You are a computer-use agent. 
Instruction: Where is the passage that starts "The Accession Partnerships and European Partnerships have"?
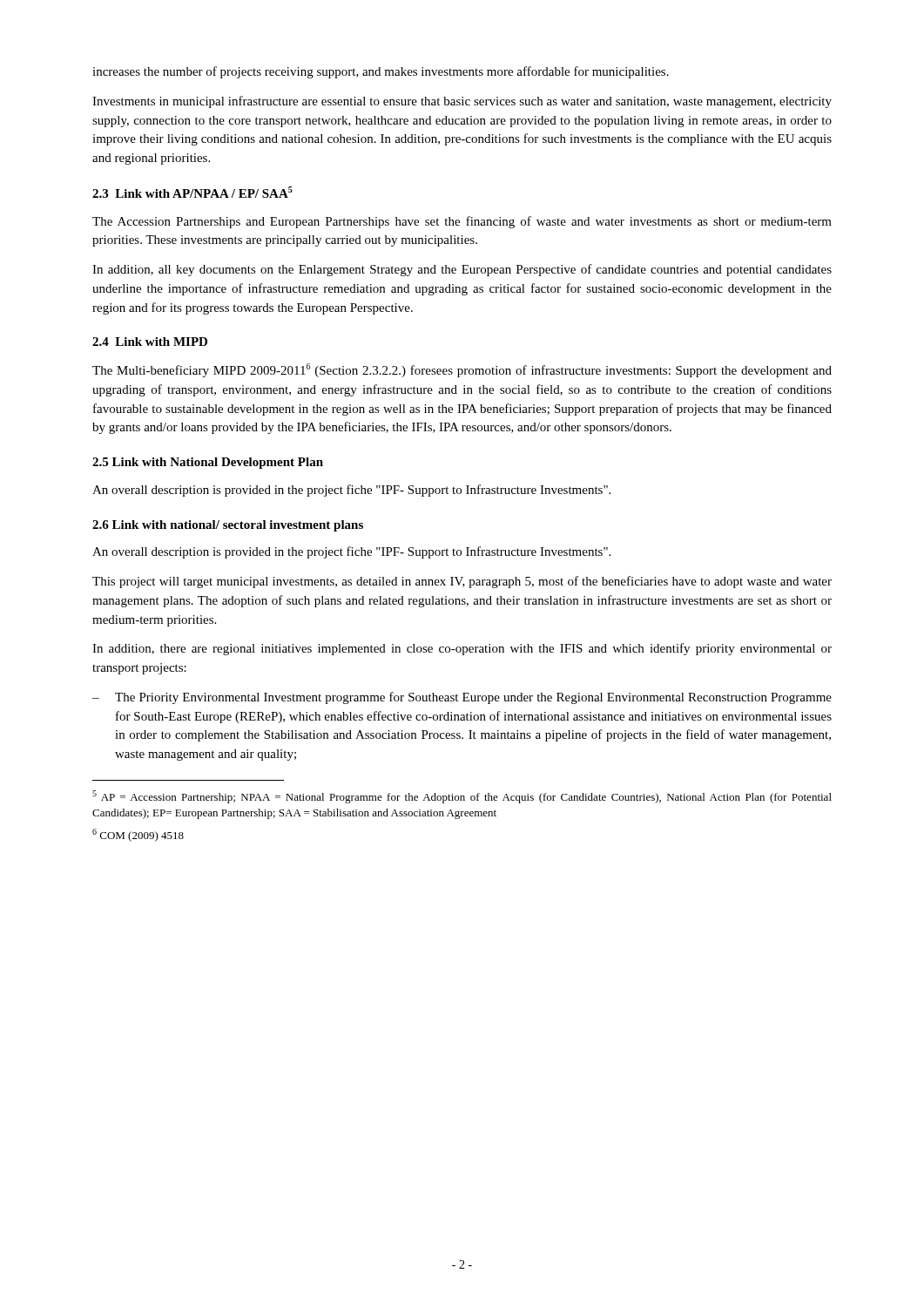[x=462, y=231]
